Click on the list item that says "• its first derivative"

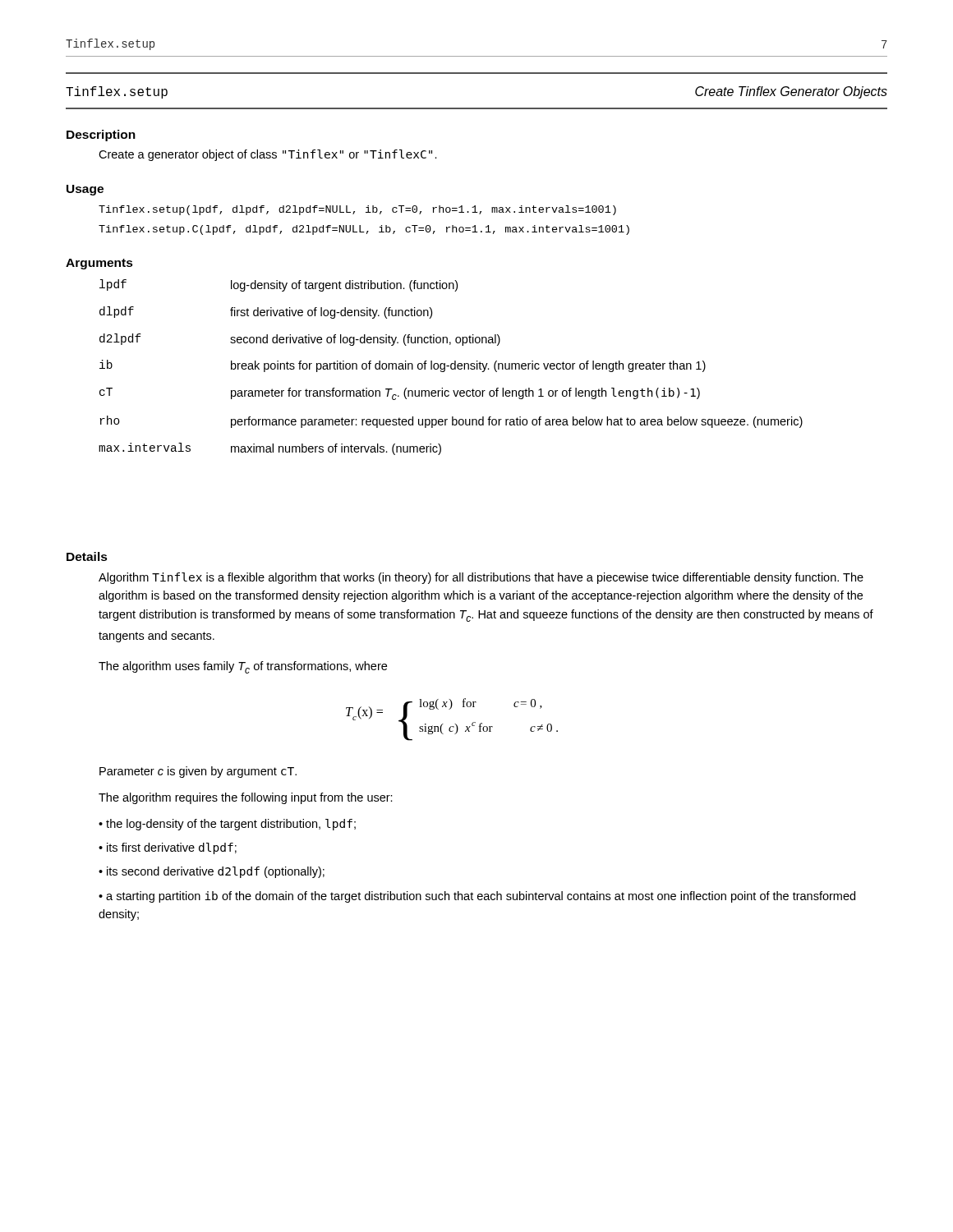(168, 848)
